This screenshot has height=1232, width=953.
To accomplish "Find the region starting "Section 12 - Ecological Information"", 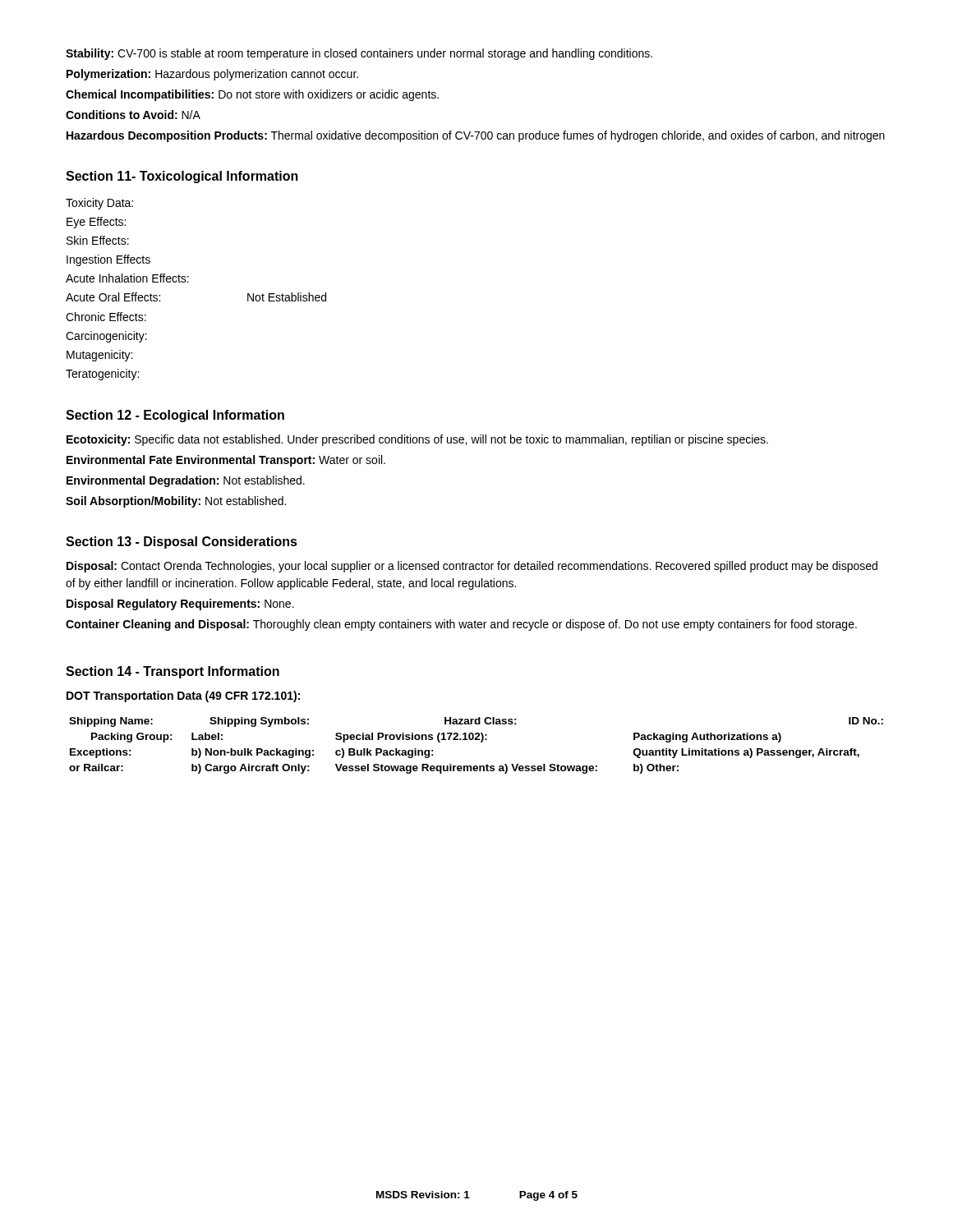I will click(175, 415).
